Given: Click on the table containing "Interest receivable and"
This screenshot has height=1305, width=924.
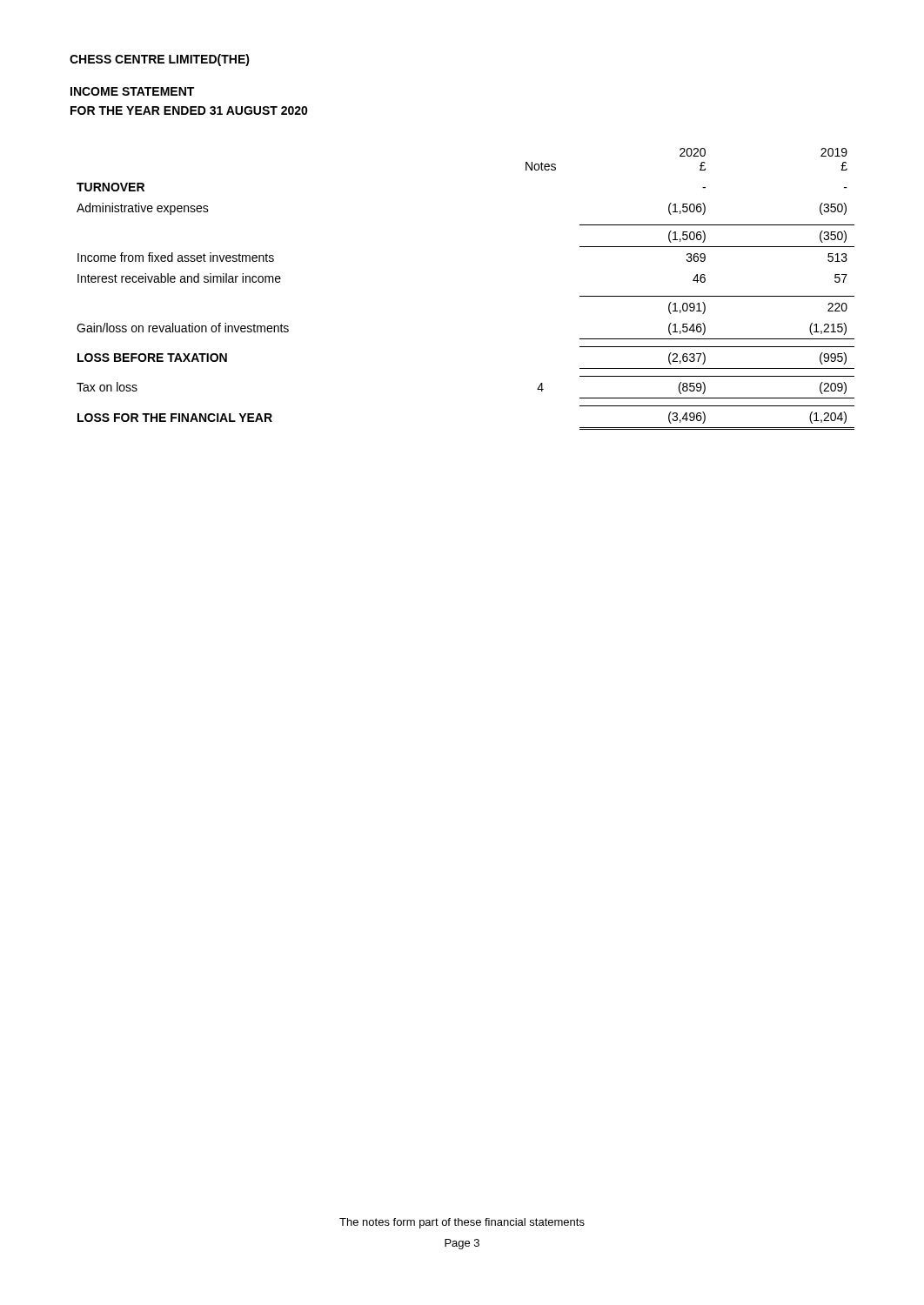Looking at the screenshot, I should point(462,286).
